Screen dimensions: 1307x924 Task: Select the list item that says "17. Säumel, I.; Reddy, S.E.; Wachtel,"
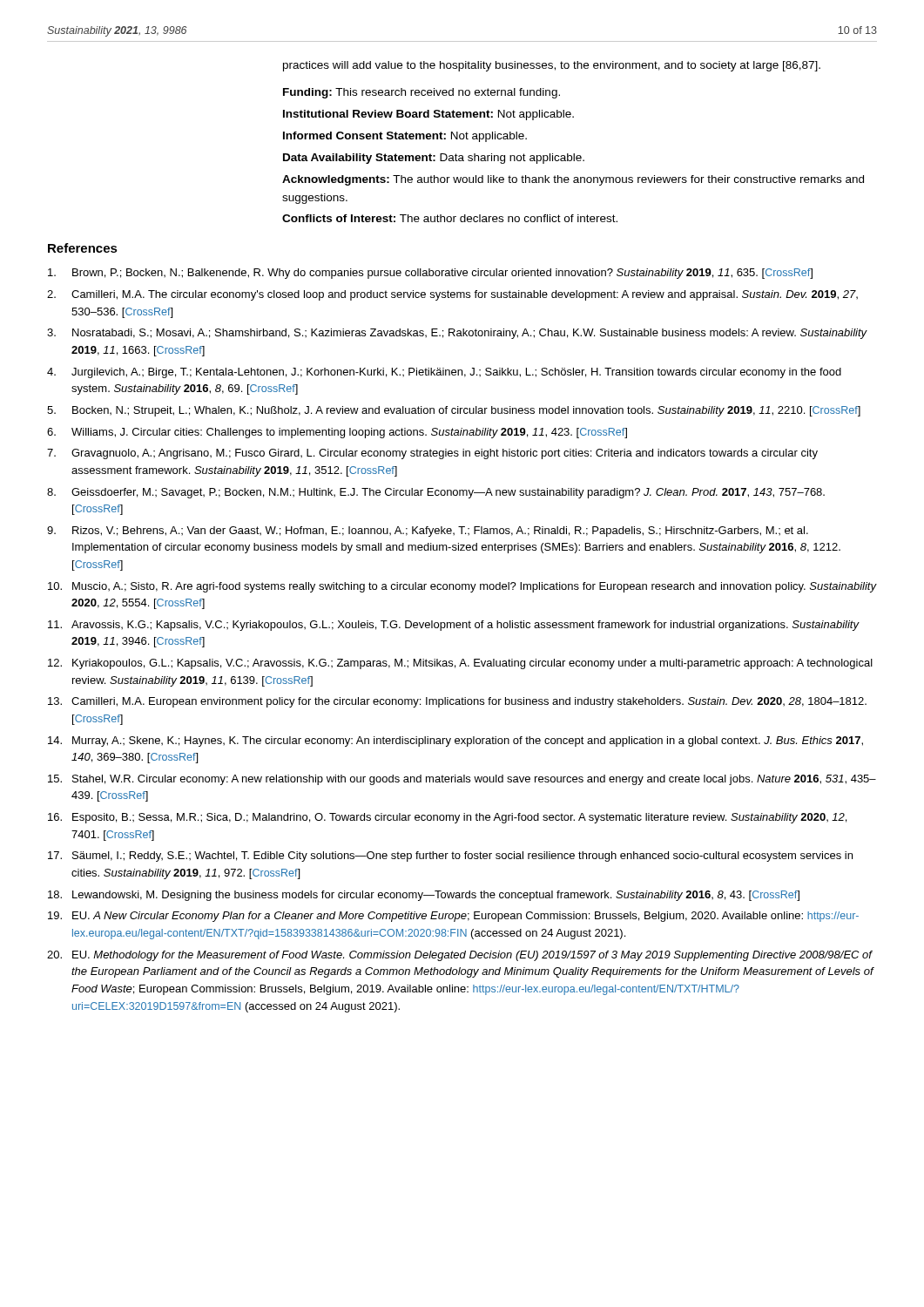(462, 864)
